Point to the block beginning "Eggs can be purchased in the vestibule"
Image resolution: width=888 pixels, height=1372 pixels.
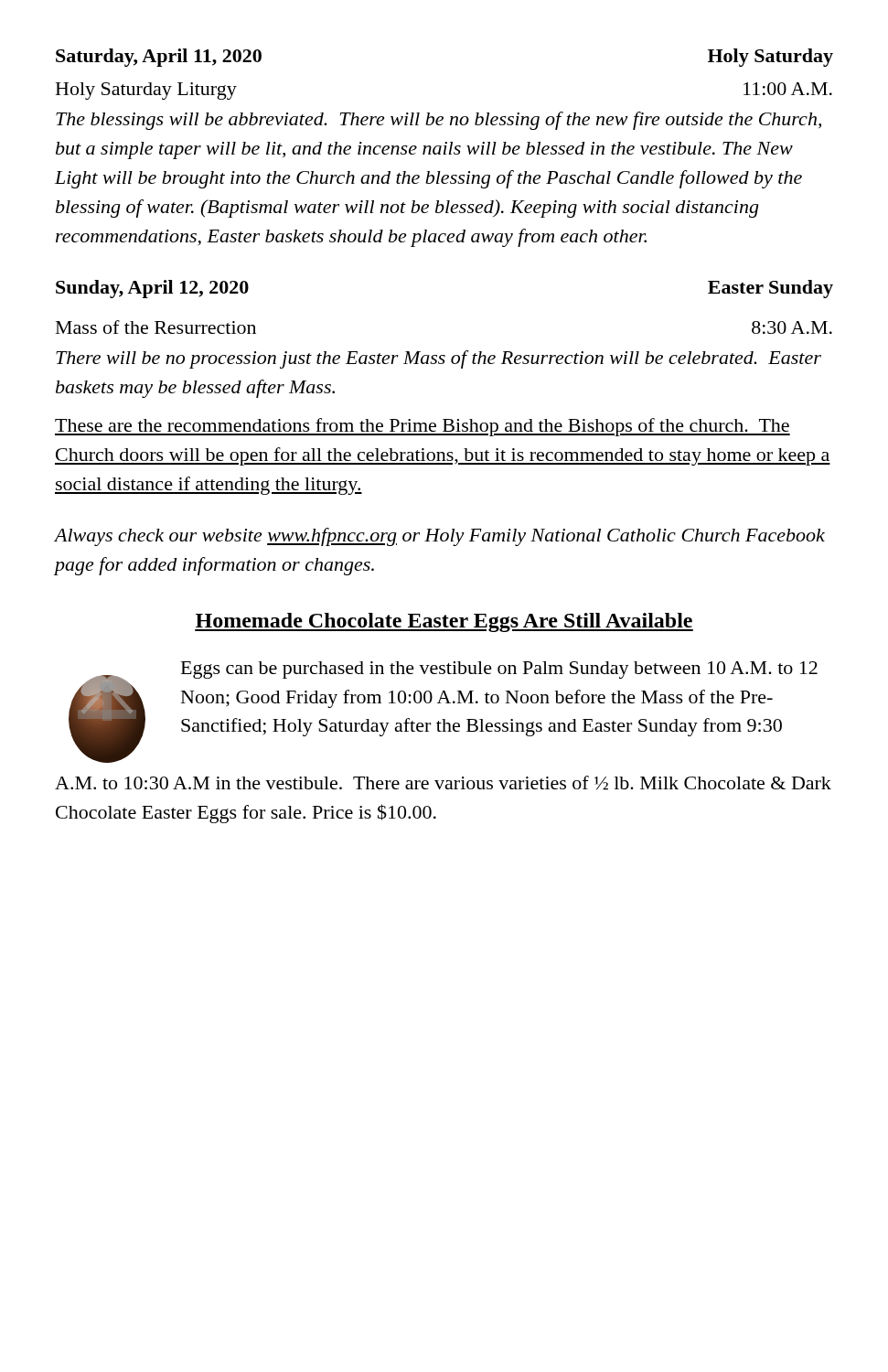499,696
